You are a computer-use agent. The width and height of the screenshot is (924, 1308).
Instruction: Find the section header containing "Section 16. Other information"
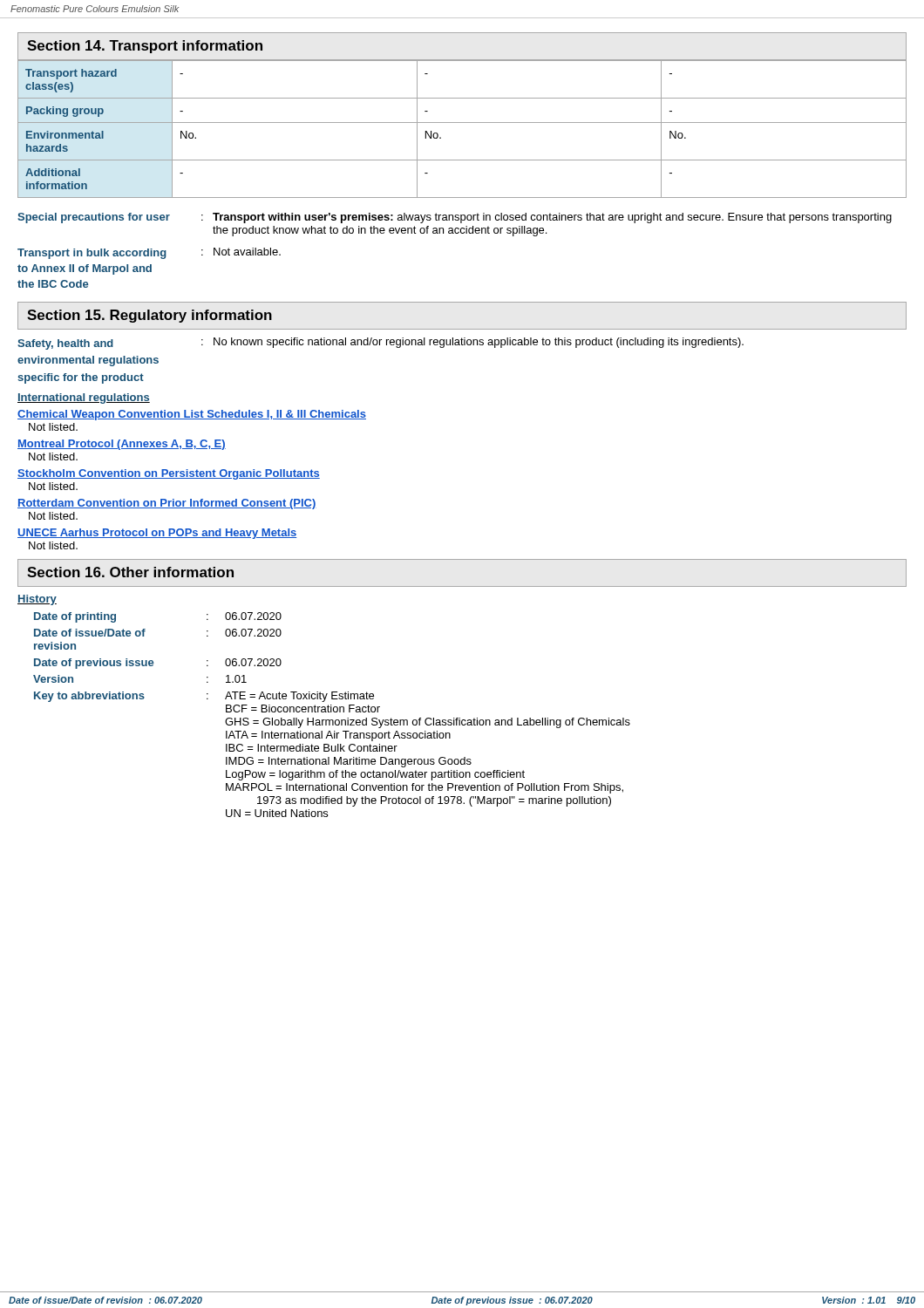point(131,573)
